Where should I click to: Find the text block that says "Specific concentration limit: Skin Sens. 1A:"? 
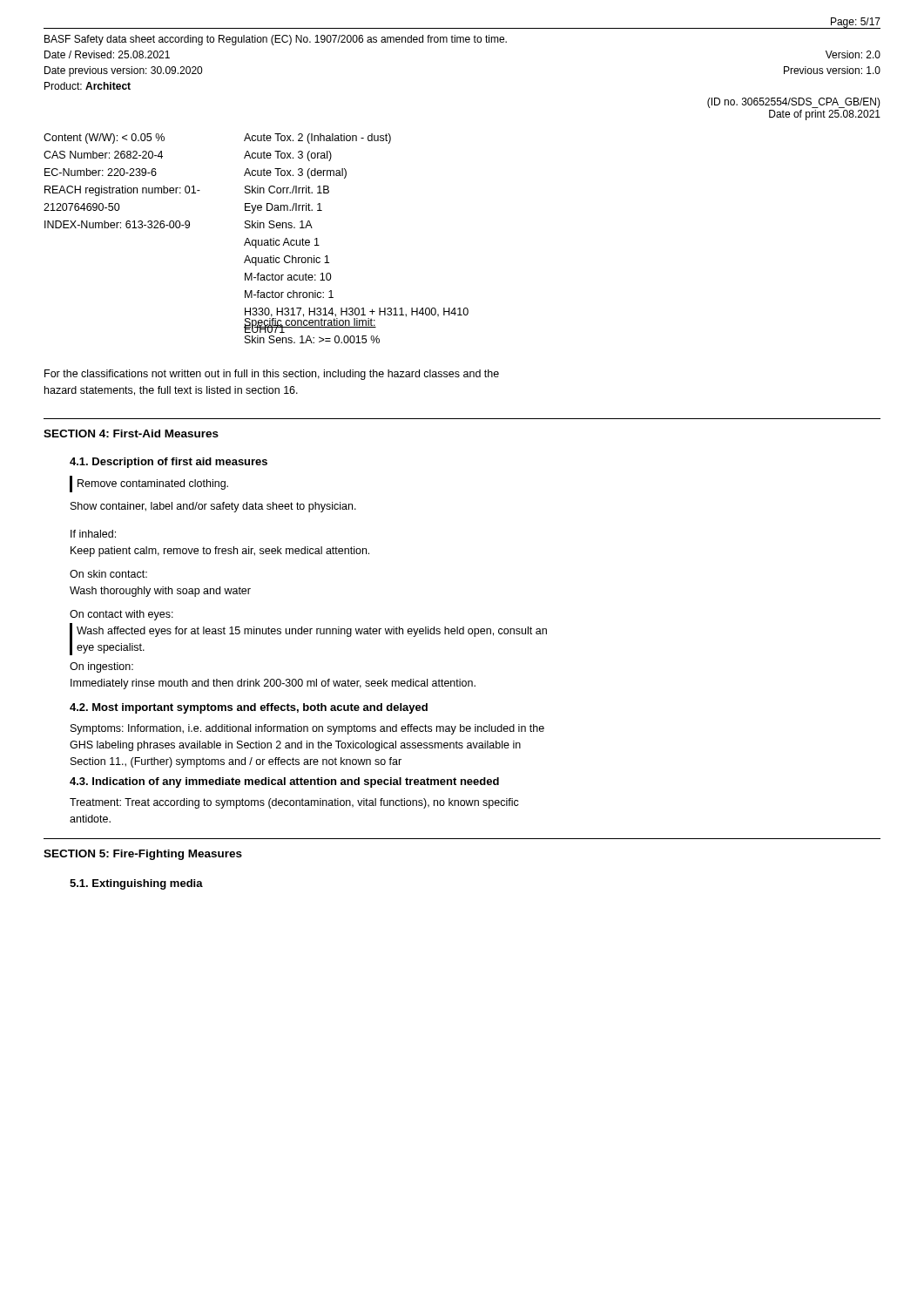[312, 331]
